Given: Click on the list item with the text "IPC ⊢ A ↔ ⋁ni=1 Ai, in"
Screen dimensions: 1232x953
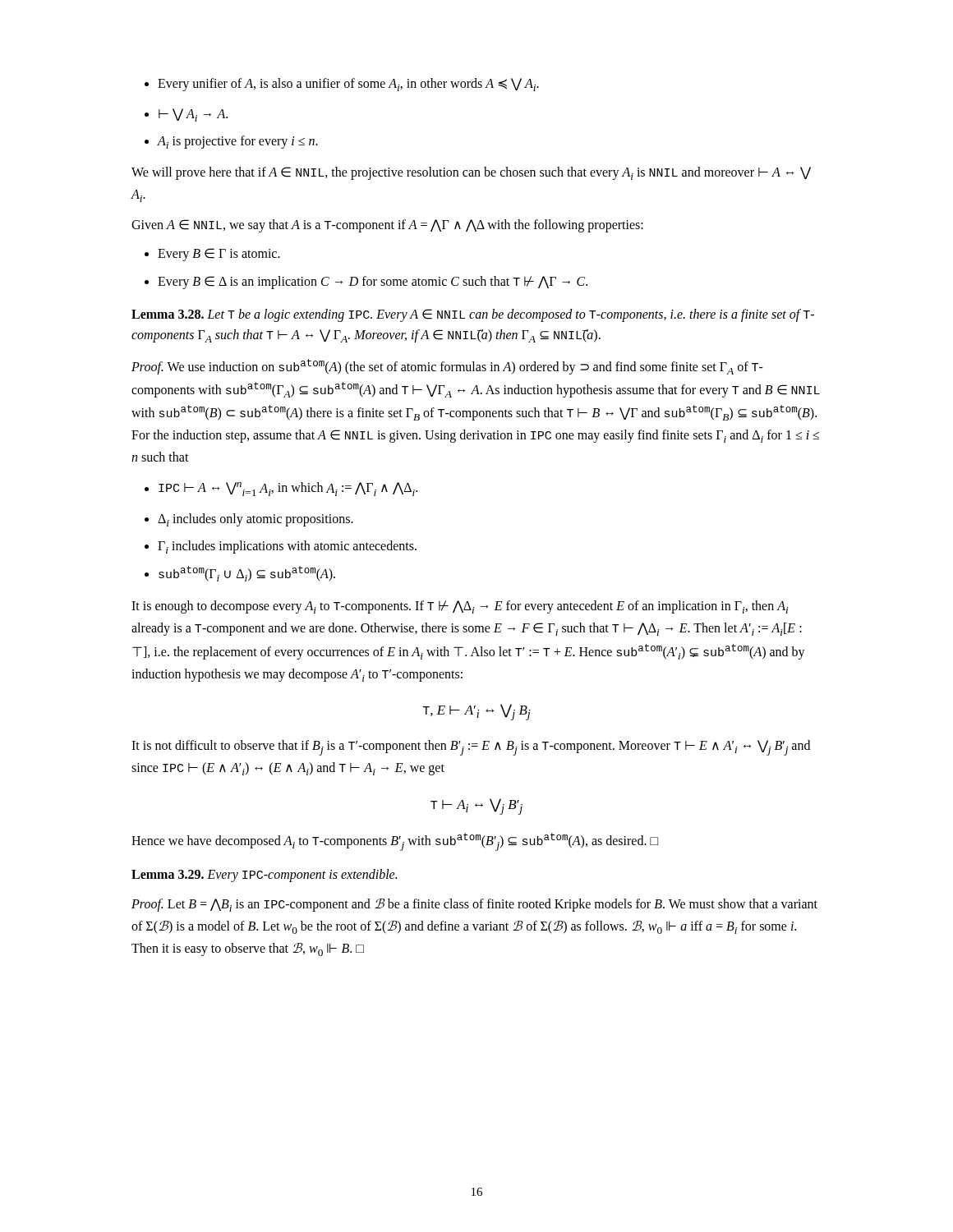Looking at the screenshot, I should click(x=281, y=489).
